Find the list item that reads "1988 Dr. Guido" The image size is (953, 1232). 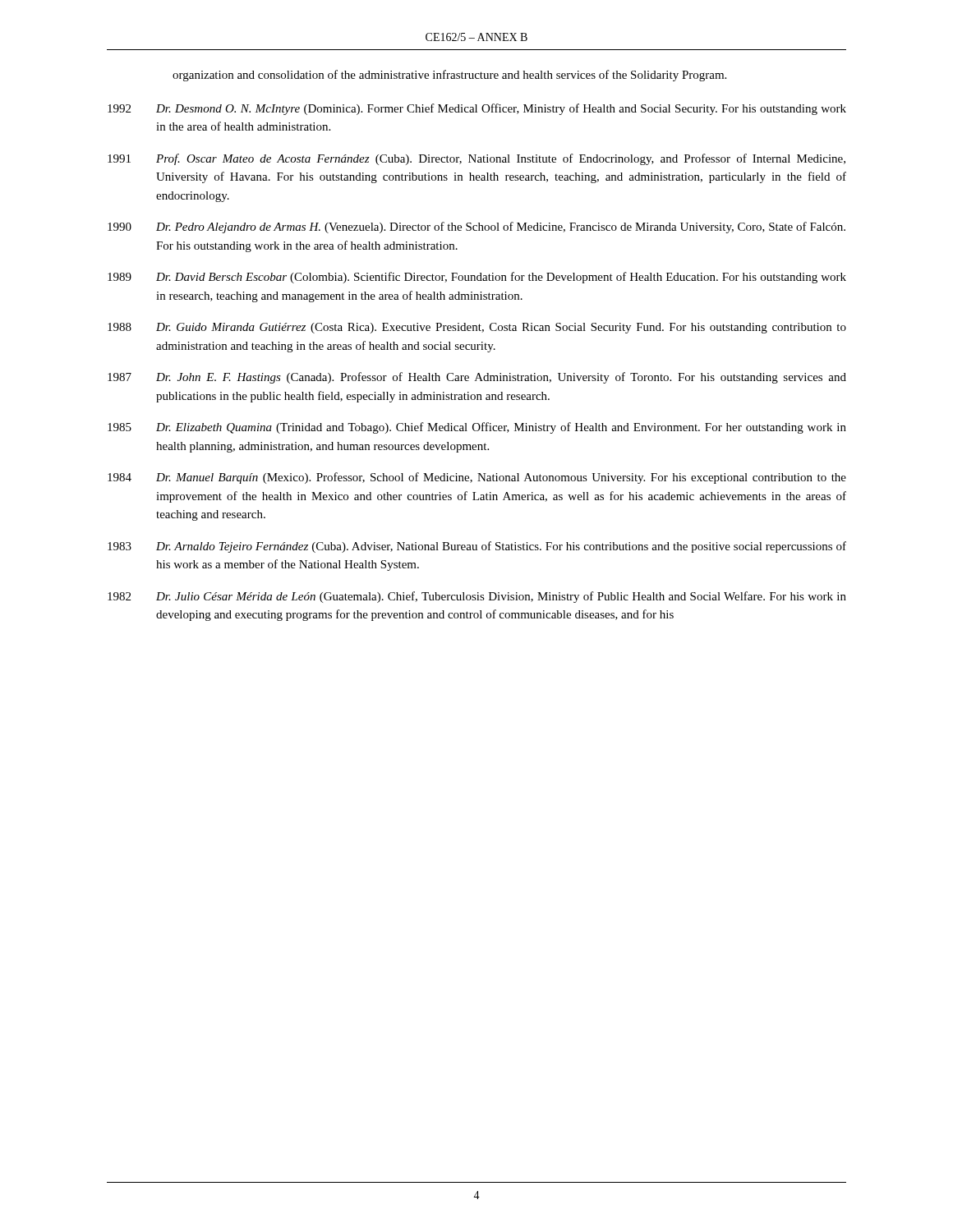476,336
